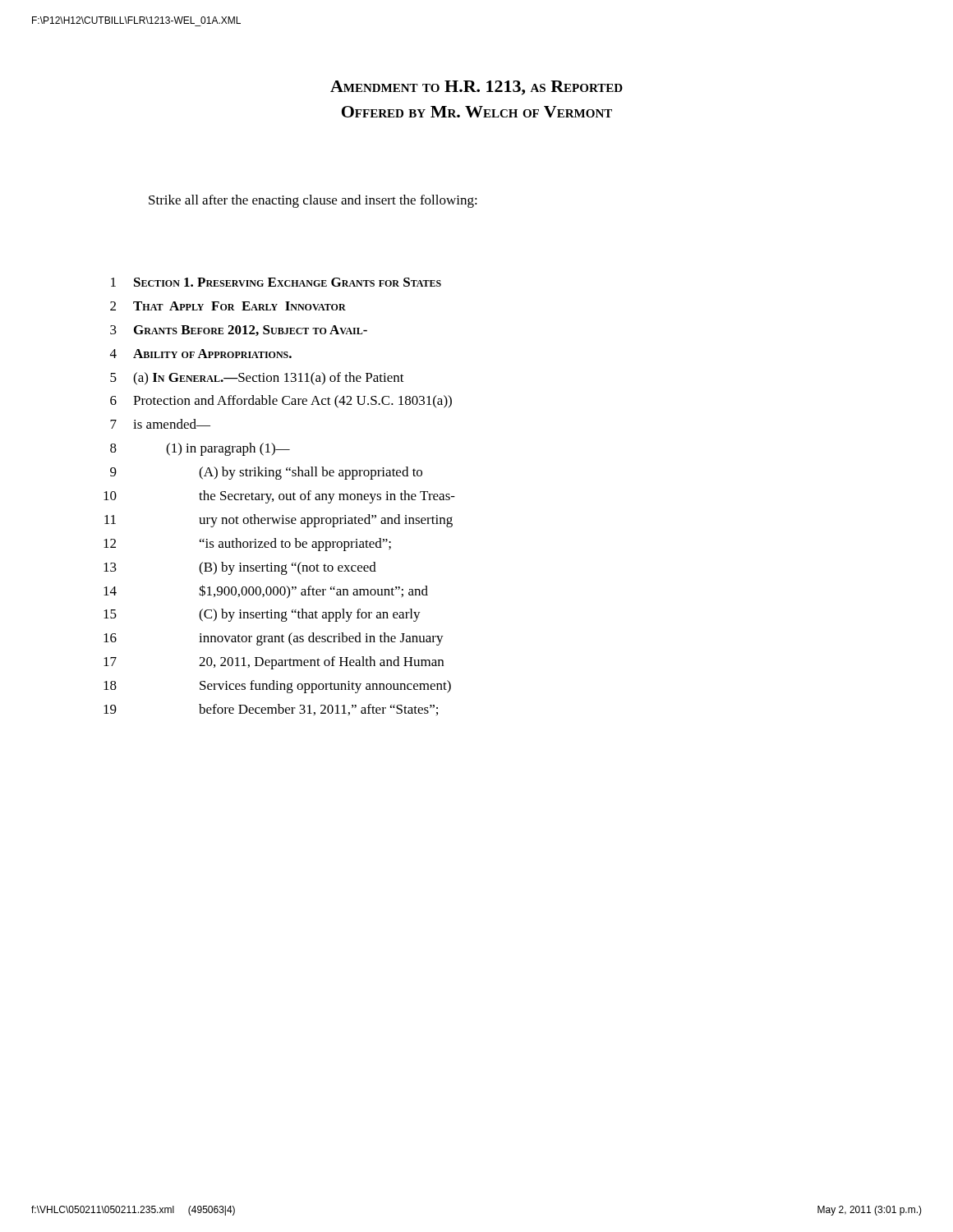The height and width of the screenshot is (1232, 953).
Task: Locate the list item with the text "11 ury not otherwise"
Action: pos(279,521)
